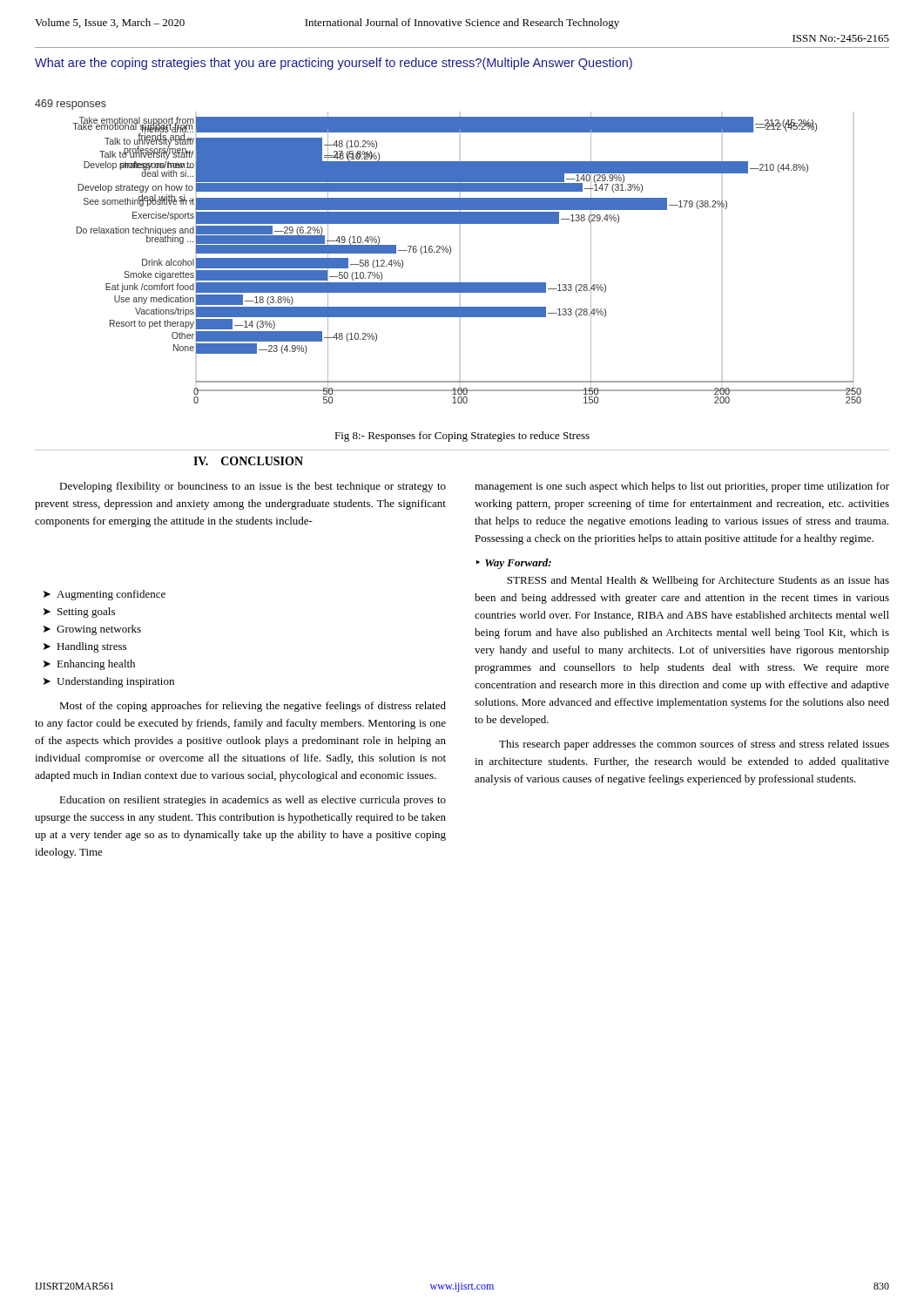Viewport: 924px width, 1307px height.
Task: Find the text starting "What are the coping strategies"
Action: click(334, 63)
